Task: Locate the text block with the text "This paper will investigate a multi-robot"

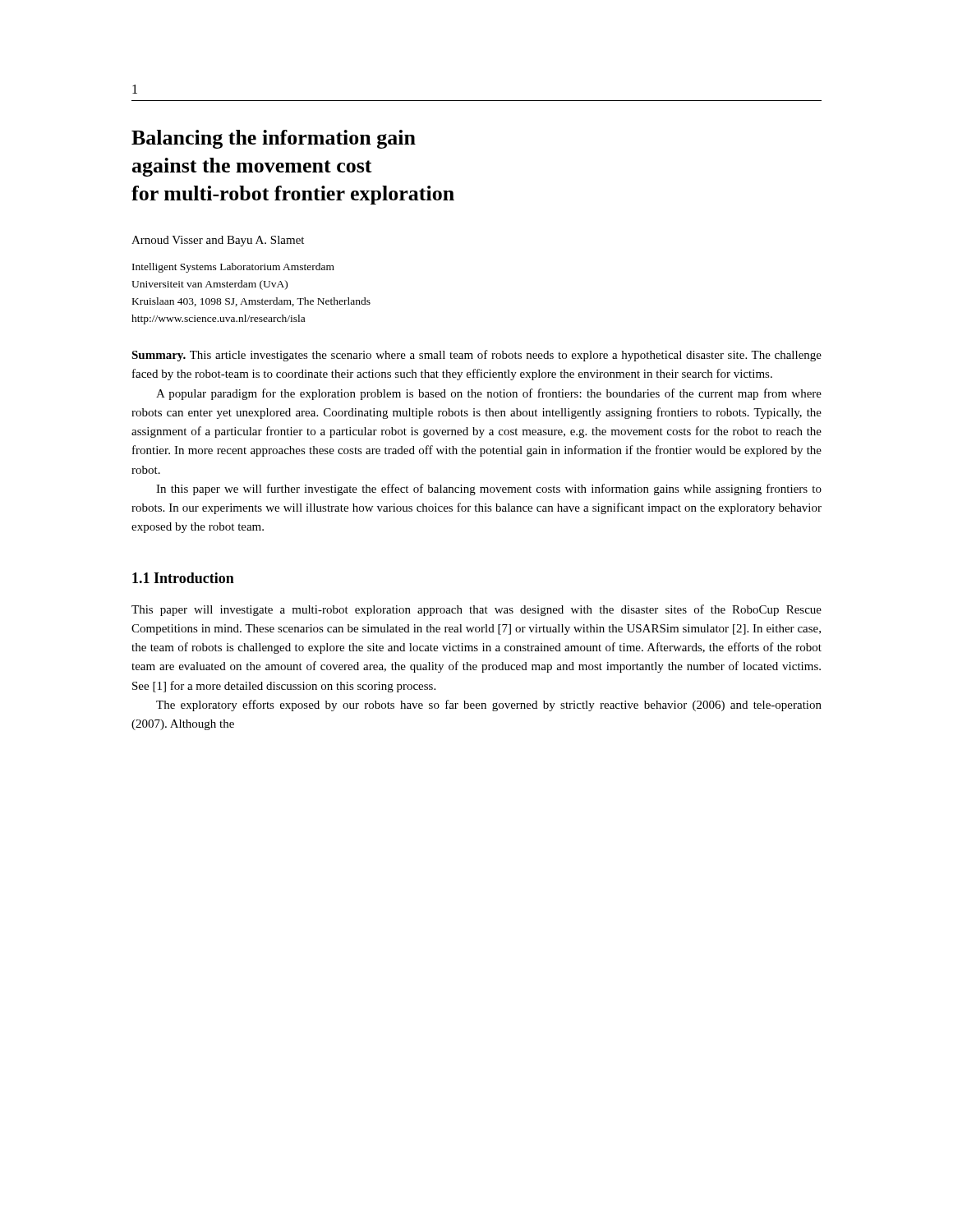Action: click(x=476, y=667)
